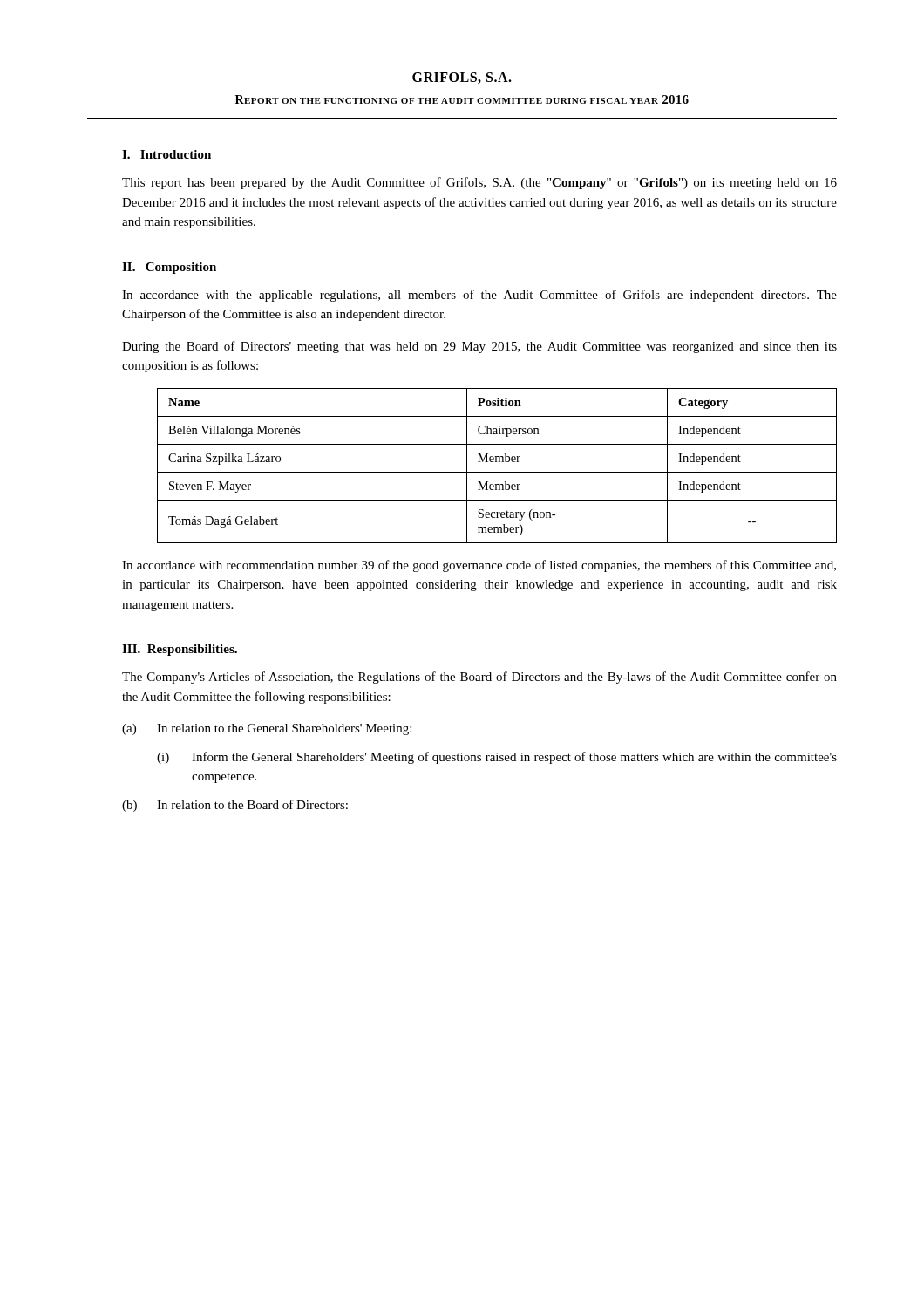
Task: Find "II. Composition" on this page
Action: (x=169, y=266)
